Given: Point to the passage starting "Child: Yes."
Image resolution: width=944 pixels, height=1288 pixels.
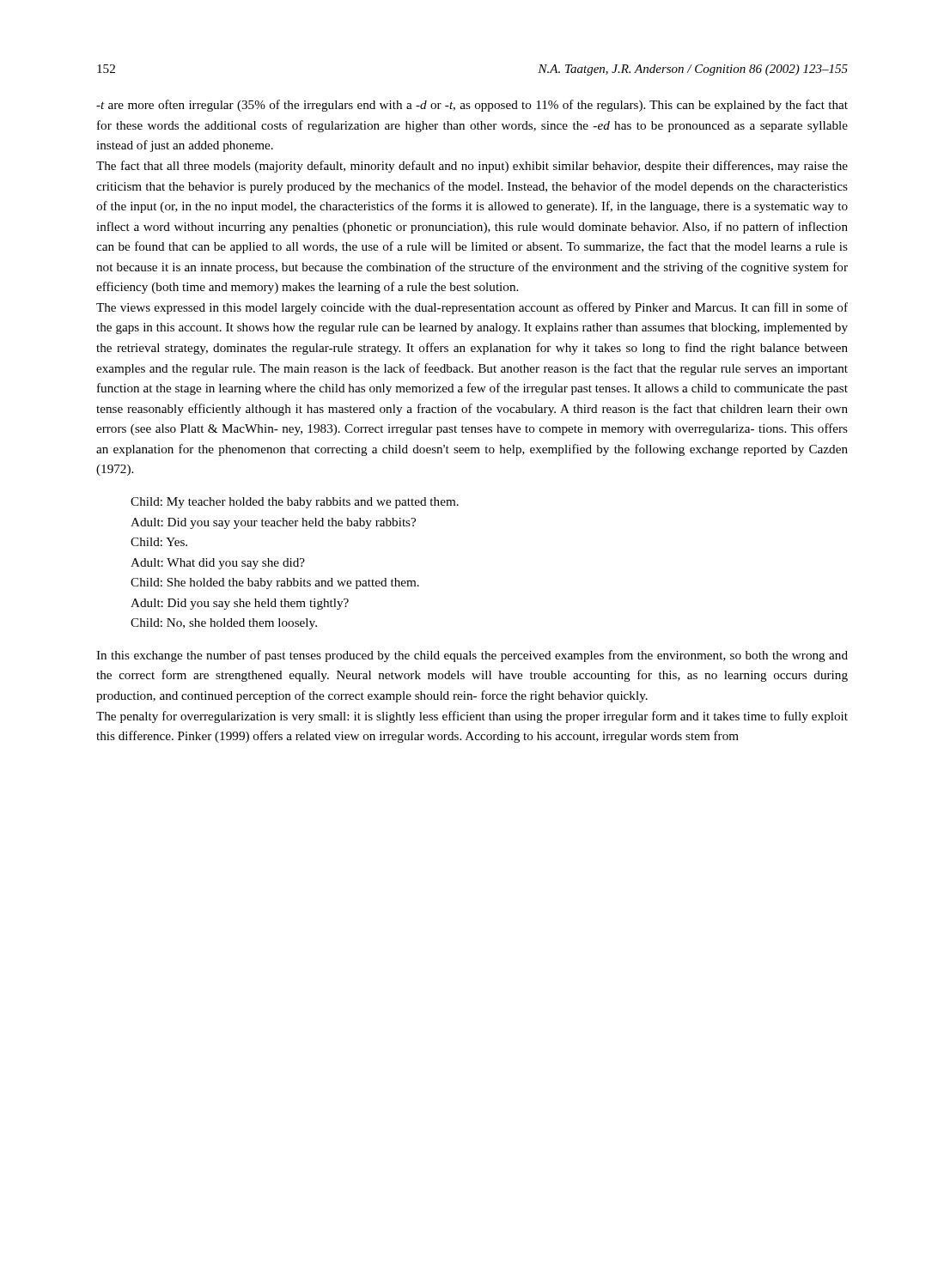Looking at the screenshot, I should tap(159, 541).
